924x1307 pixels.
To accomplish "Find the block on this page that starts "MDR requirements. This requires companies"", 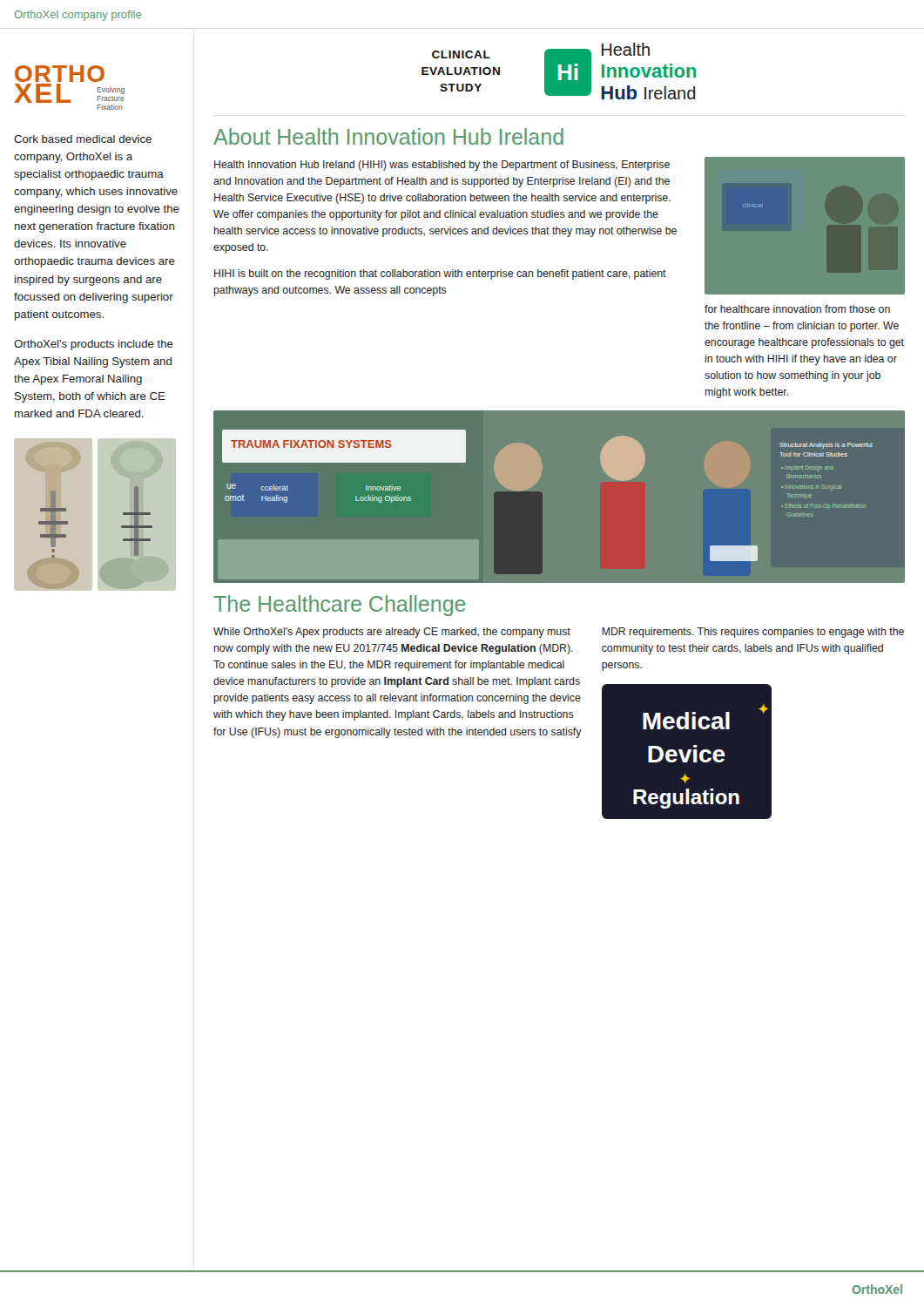I will (753, 648).
